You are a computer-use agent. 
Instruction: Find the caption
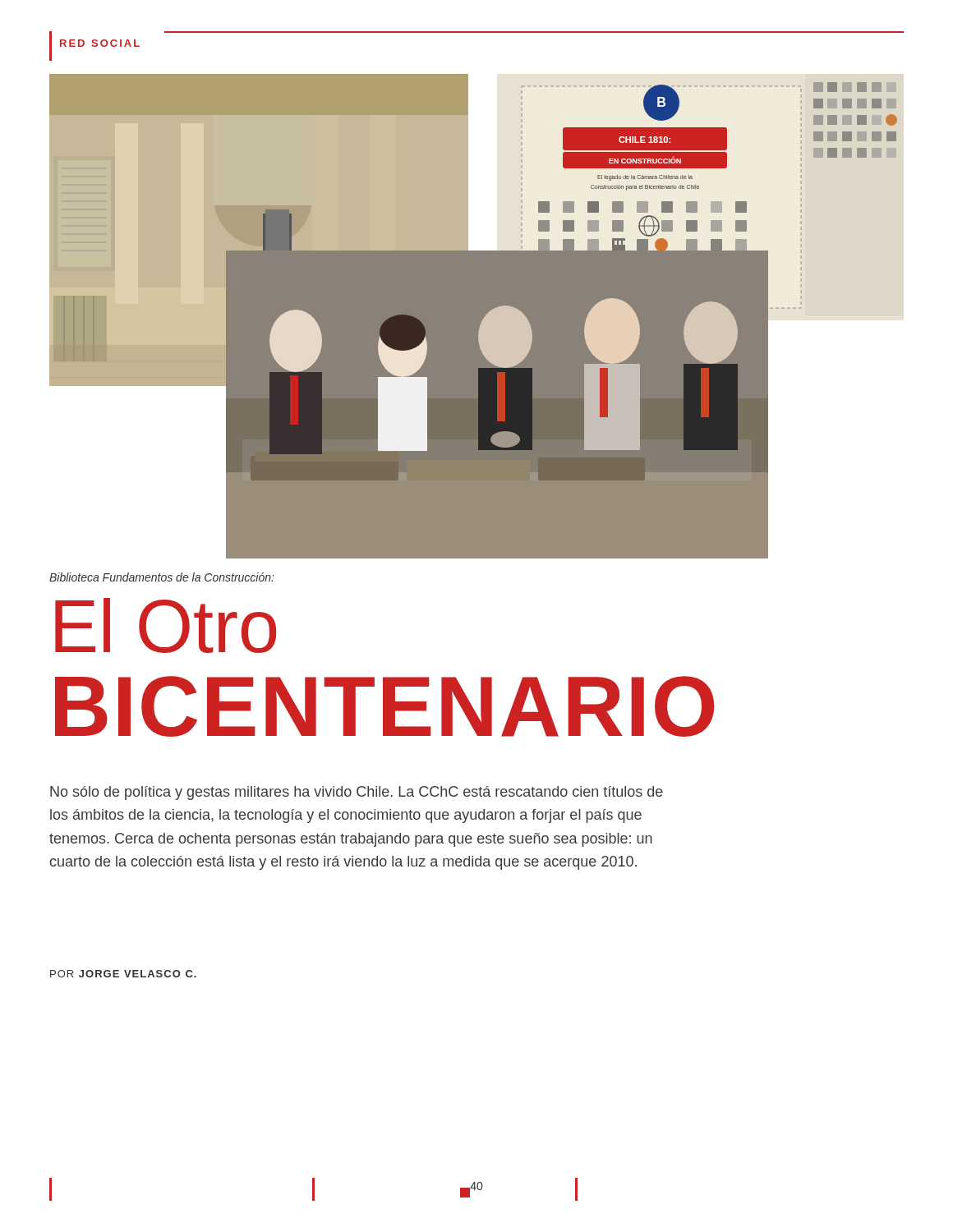coord(162,577)
